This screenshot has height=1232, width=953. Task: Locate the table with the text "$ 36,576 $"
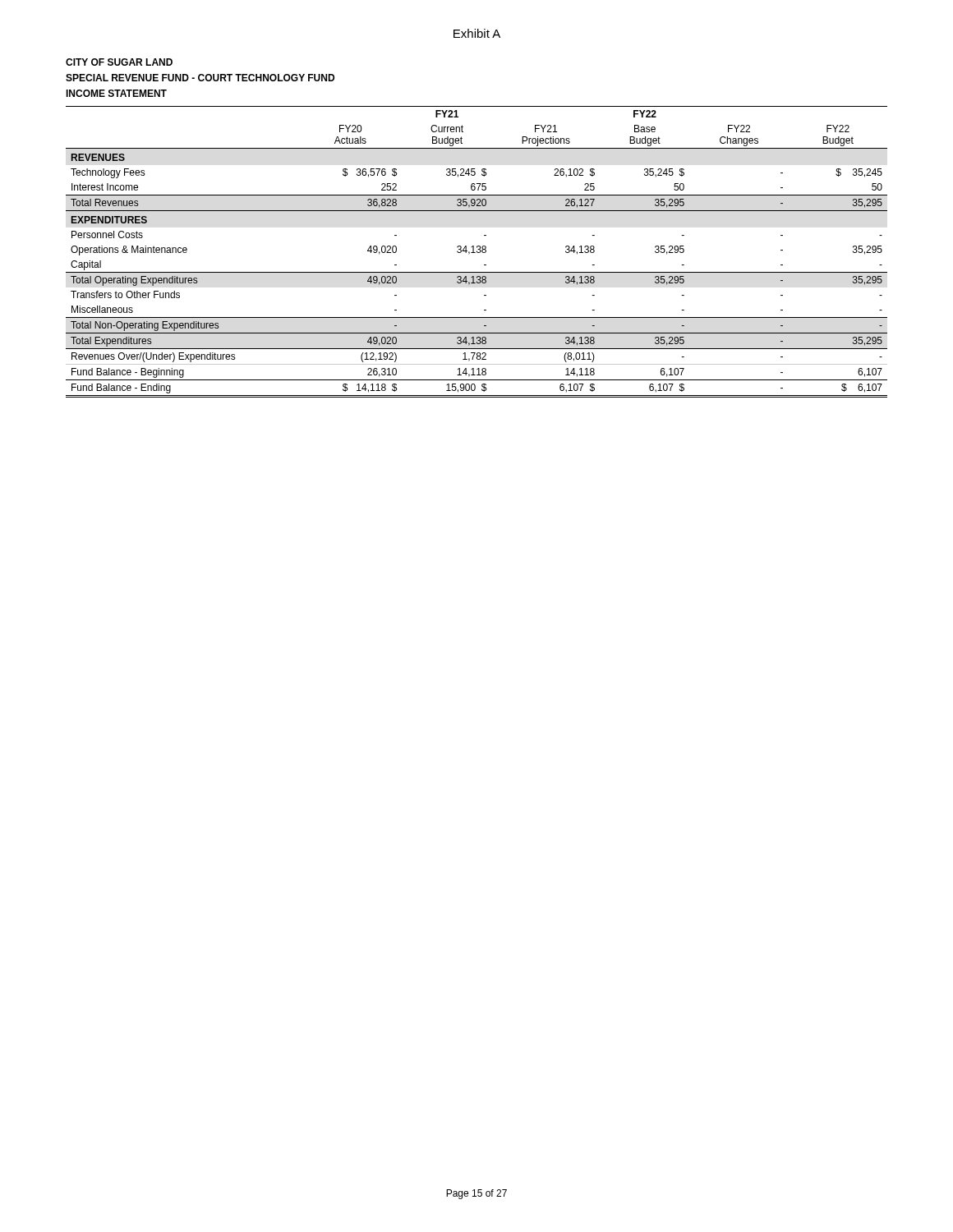click(476, 251)
